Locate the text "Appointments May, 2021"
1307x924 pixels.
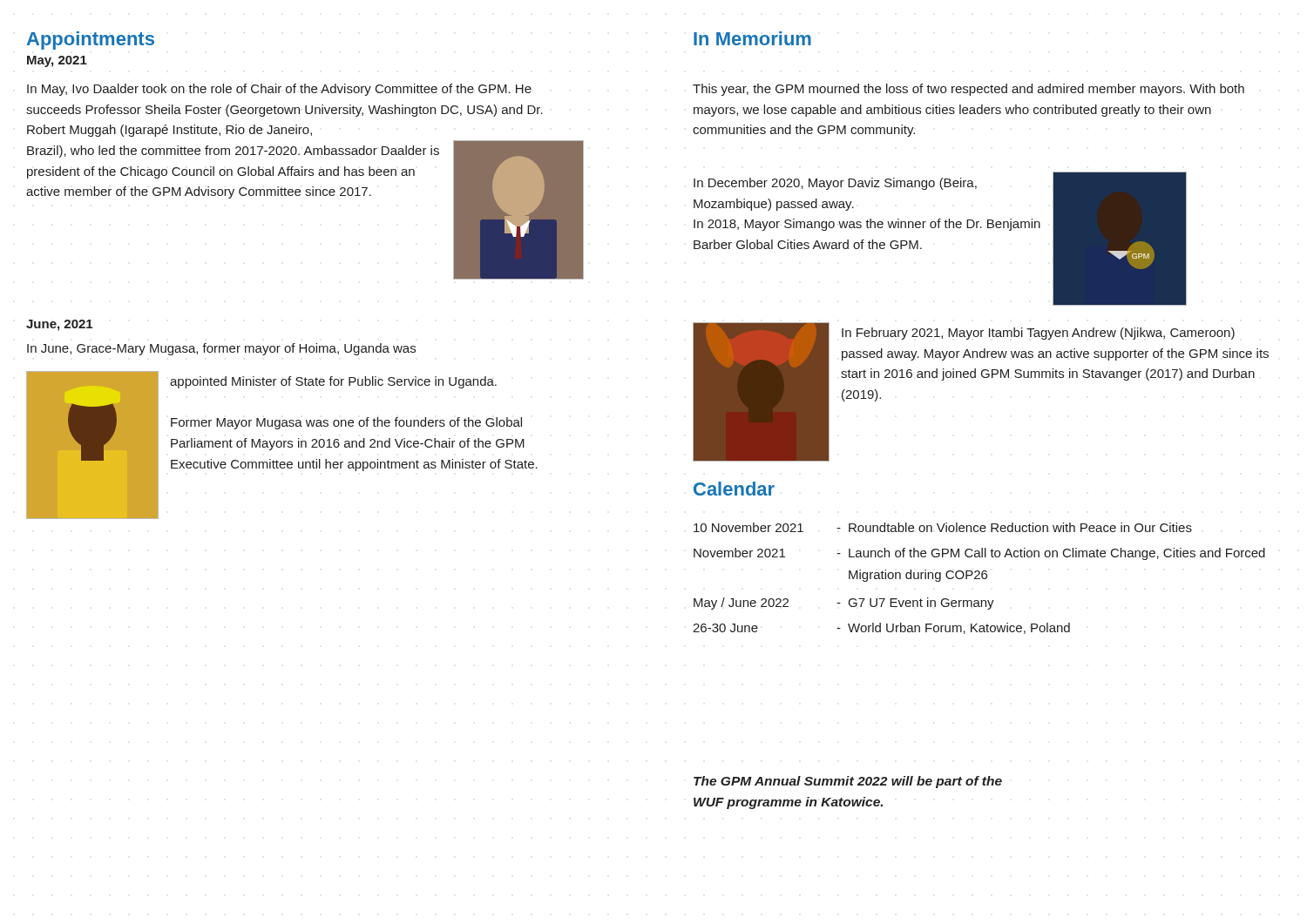(x=91, y=48)
